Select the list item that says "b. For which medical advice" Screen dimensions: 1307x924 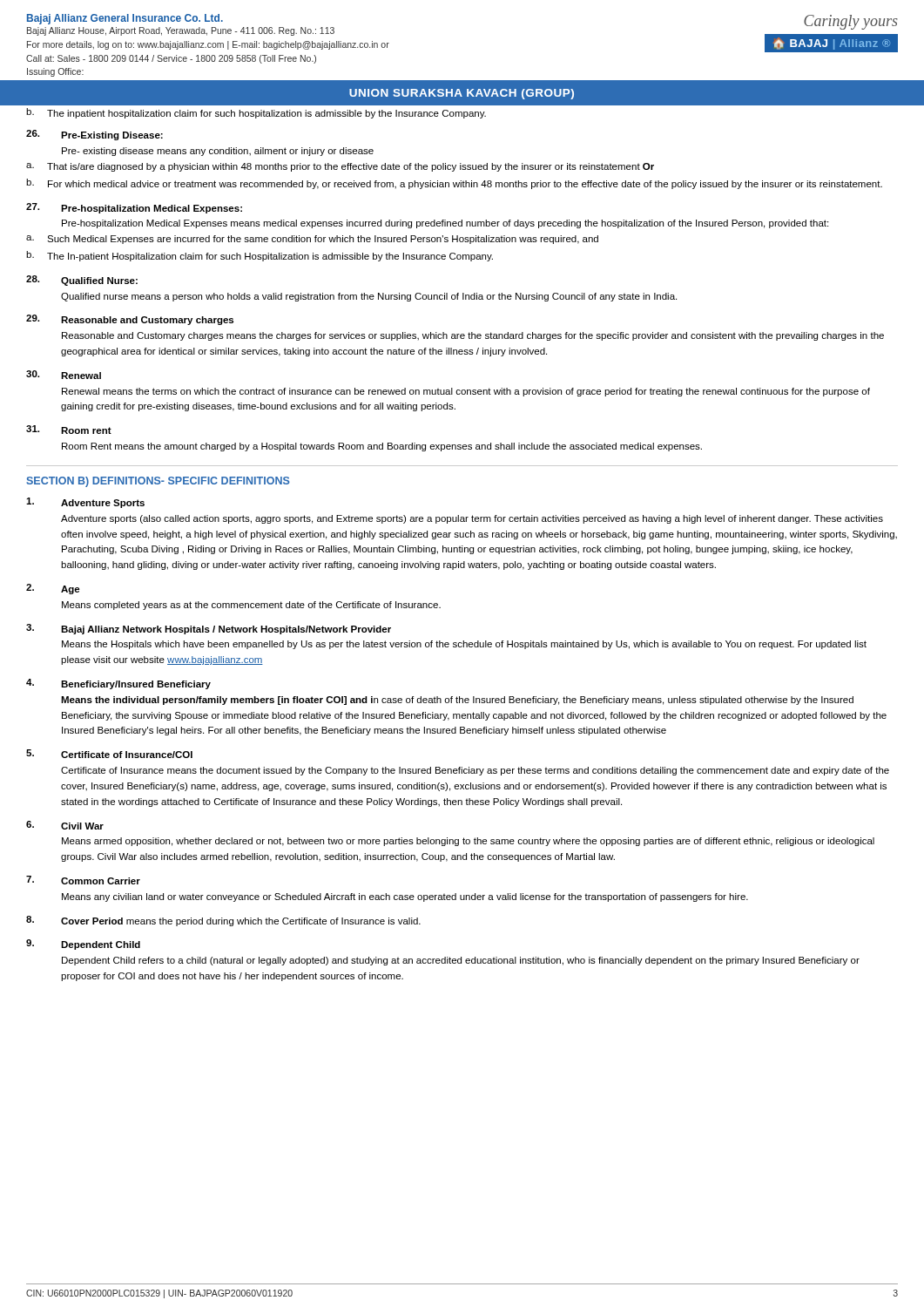(x=462, y=184)
